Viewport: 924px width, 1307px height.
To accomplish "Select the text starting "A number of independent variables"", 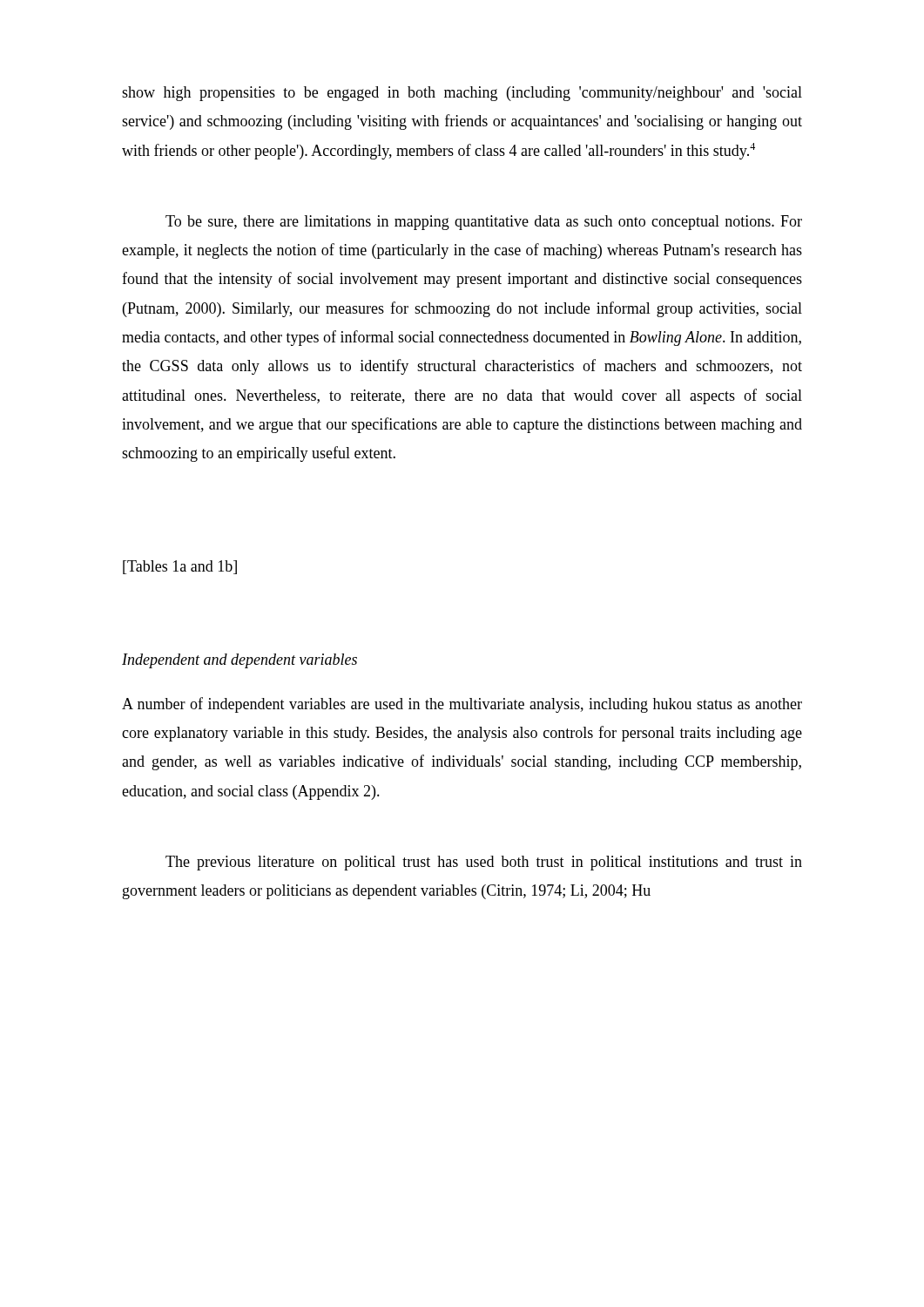I will pos(462,747).
